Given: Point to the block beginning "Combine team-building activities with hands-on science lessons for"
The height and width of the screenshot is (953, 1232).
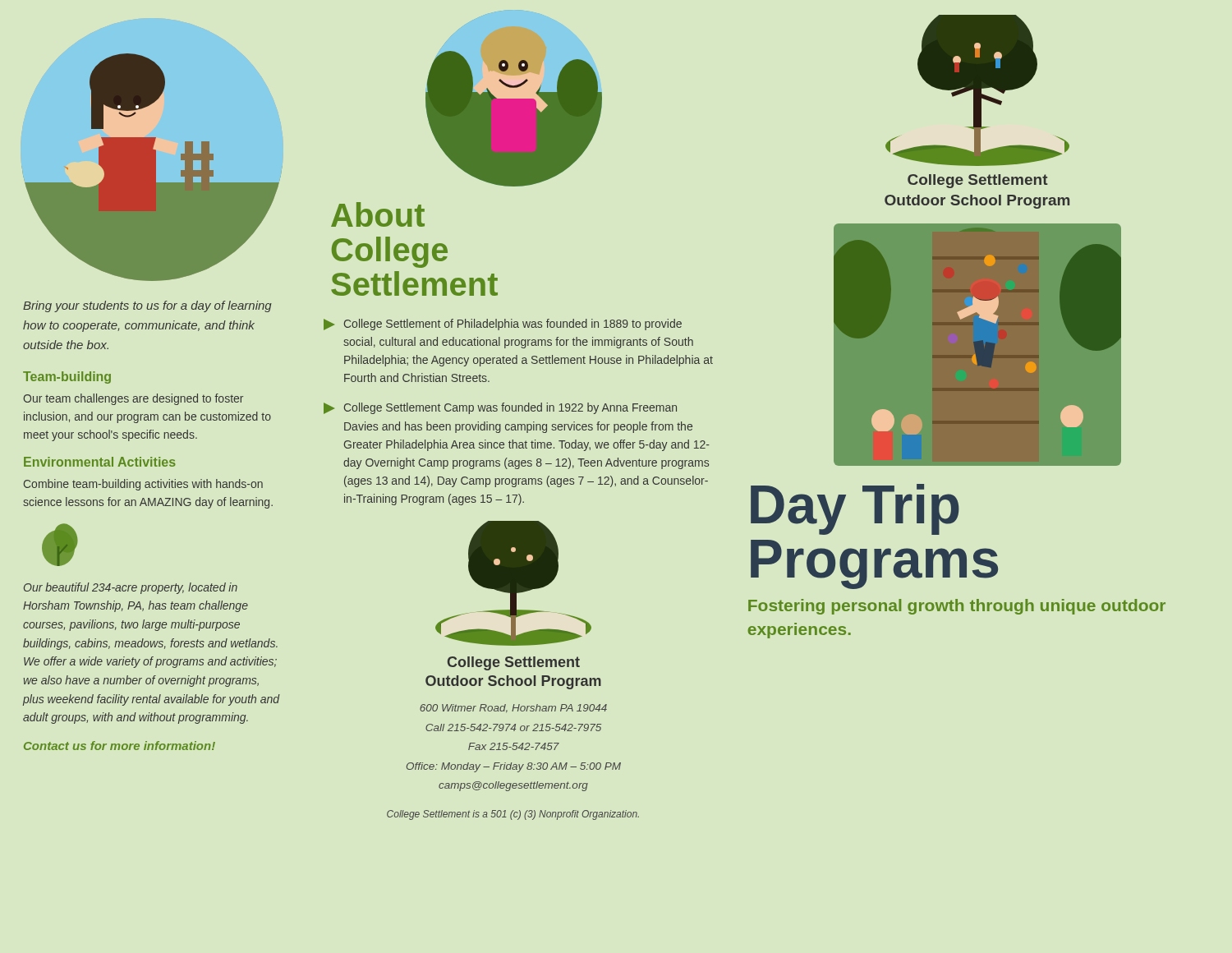Looking at the screenshot, I should pos(148,493).
